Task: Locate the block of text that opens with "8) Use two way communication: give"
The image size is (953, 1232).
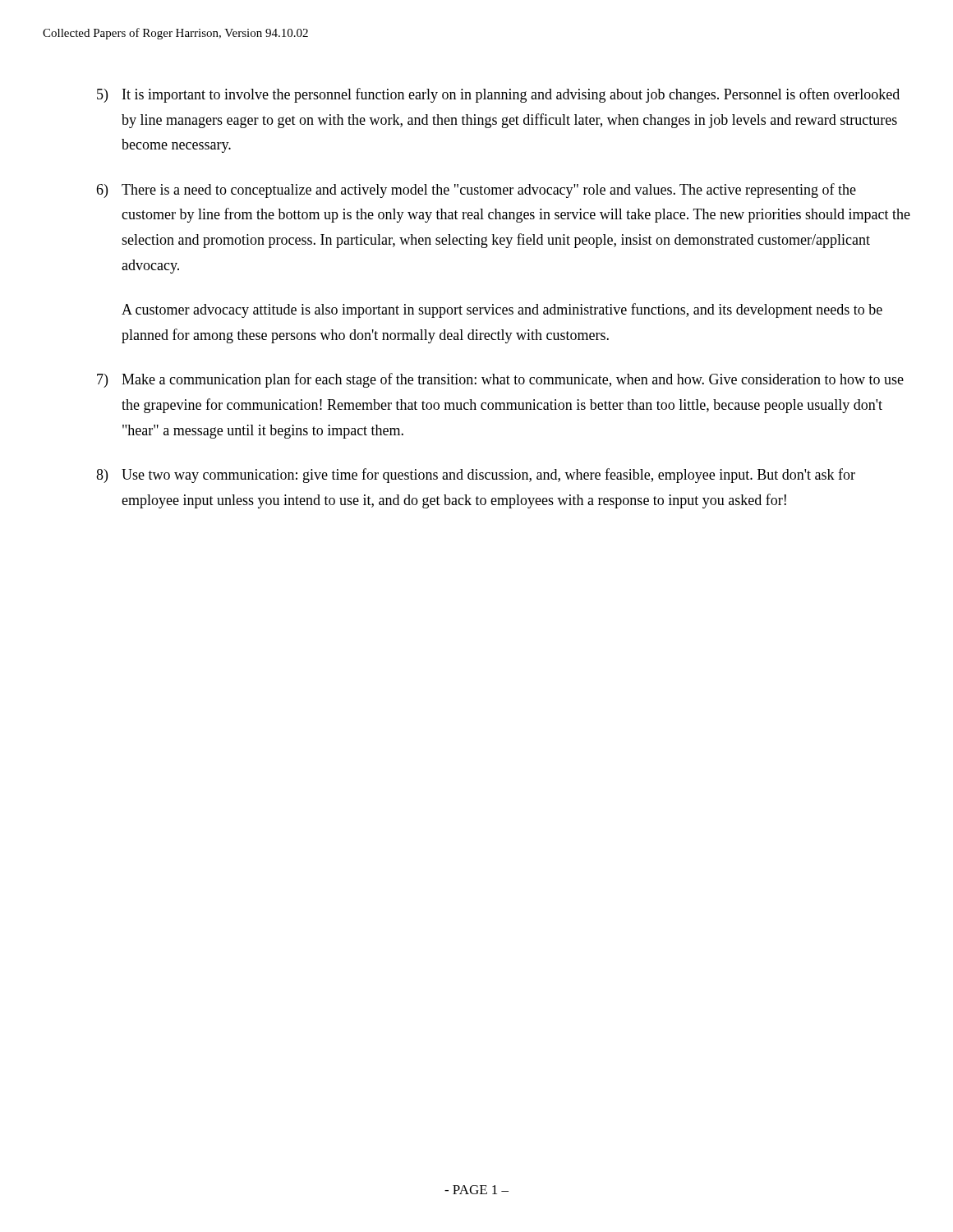Action: click(x=476, y=488)
